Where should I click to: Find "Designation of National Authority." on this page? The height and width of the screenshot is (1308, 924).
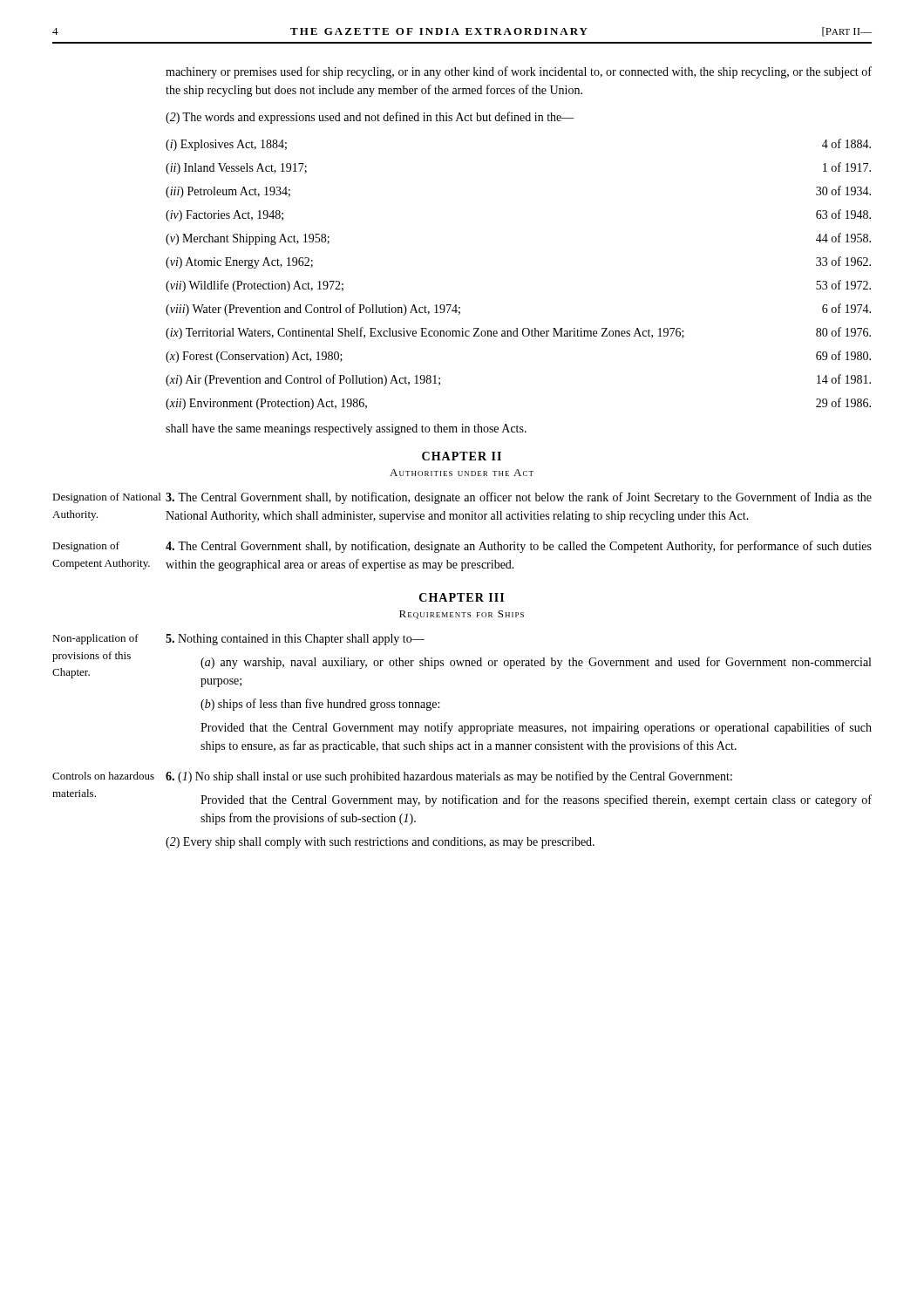pyautogui.click(x=107, y=505)
